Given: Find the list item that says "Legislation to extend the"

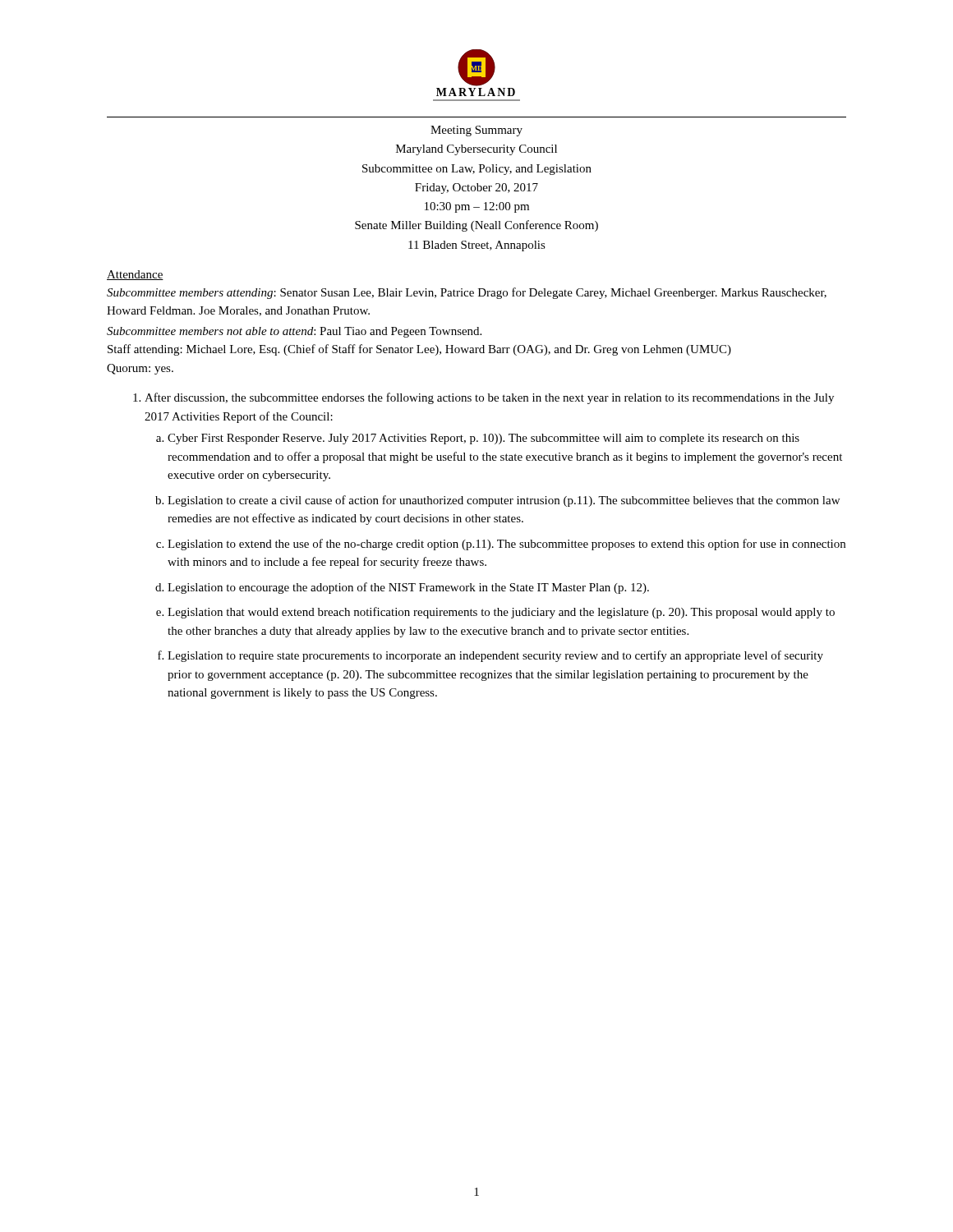Looking at the screenshot, I should coord(507,553).
